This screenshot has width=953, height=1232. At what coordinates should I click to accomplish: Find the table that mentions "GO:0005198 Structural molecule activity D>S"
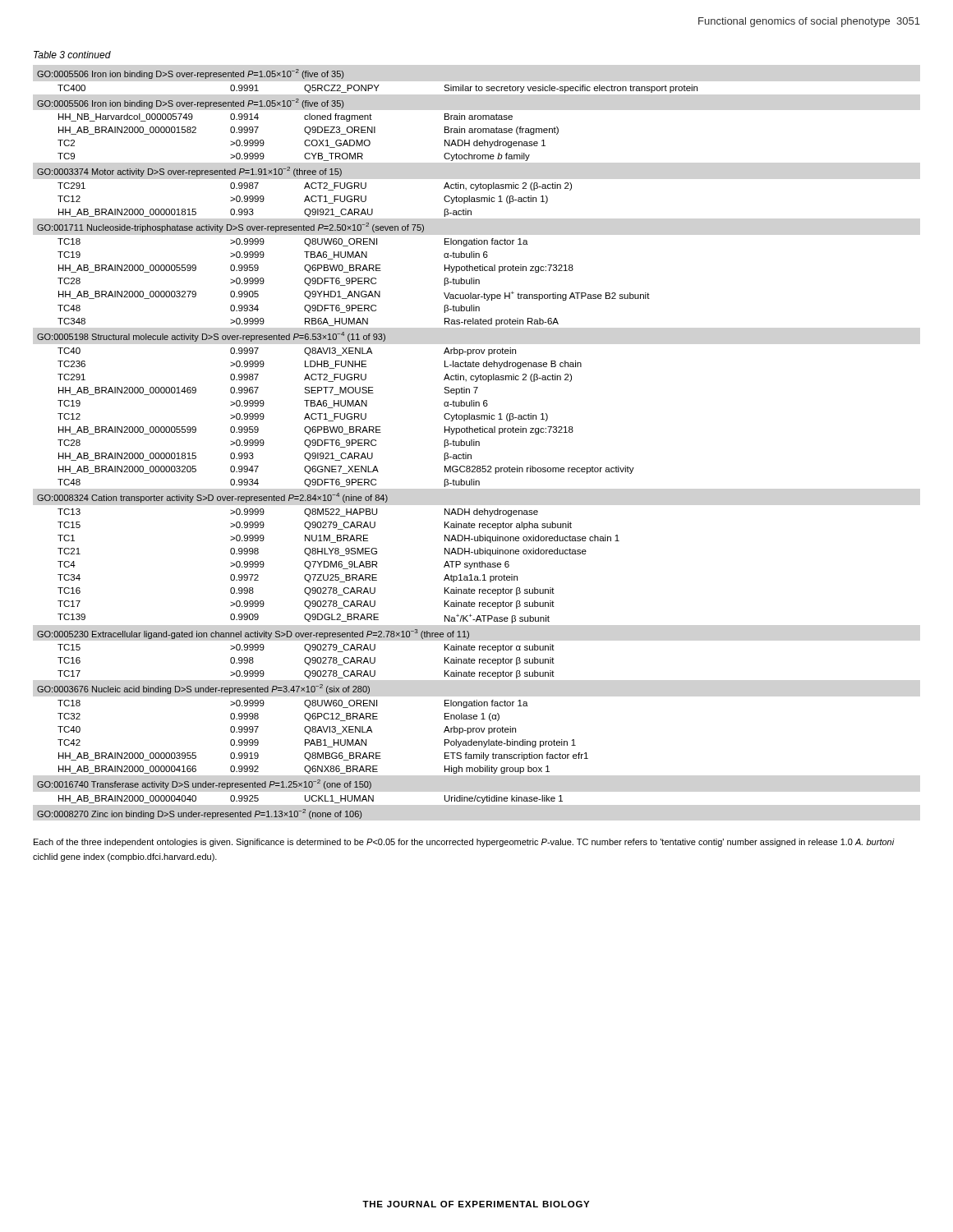pyautogui.click(x=476, y=443)
